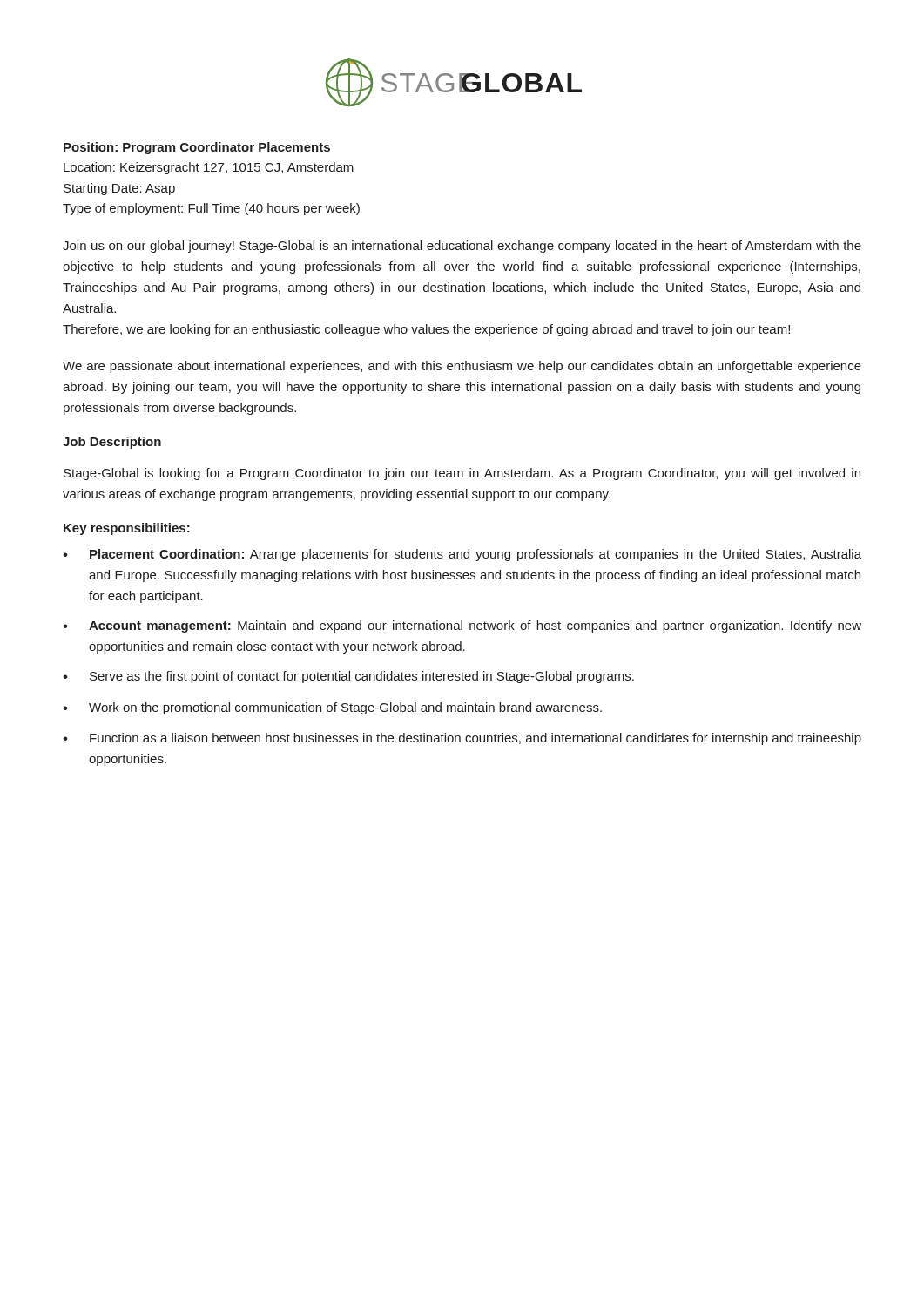Find the region starting "• Account management: Maintain and expand our international"
Image resolution: width=924 pixels, height=1307 pixels.
[462, 636]
